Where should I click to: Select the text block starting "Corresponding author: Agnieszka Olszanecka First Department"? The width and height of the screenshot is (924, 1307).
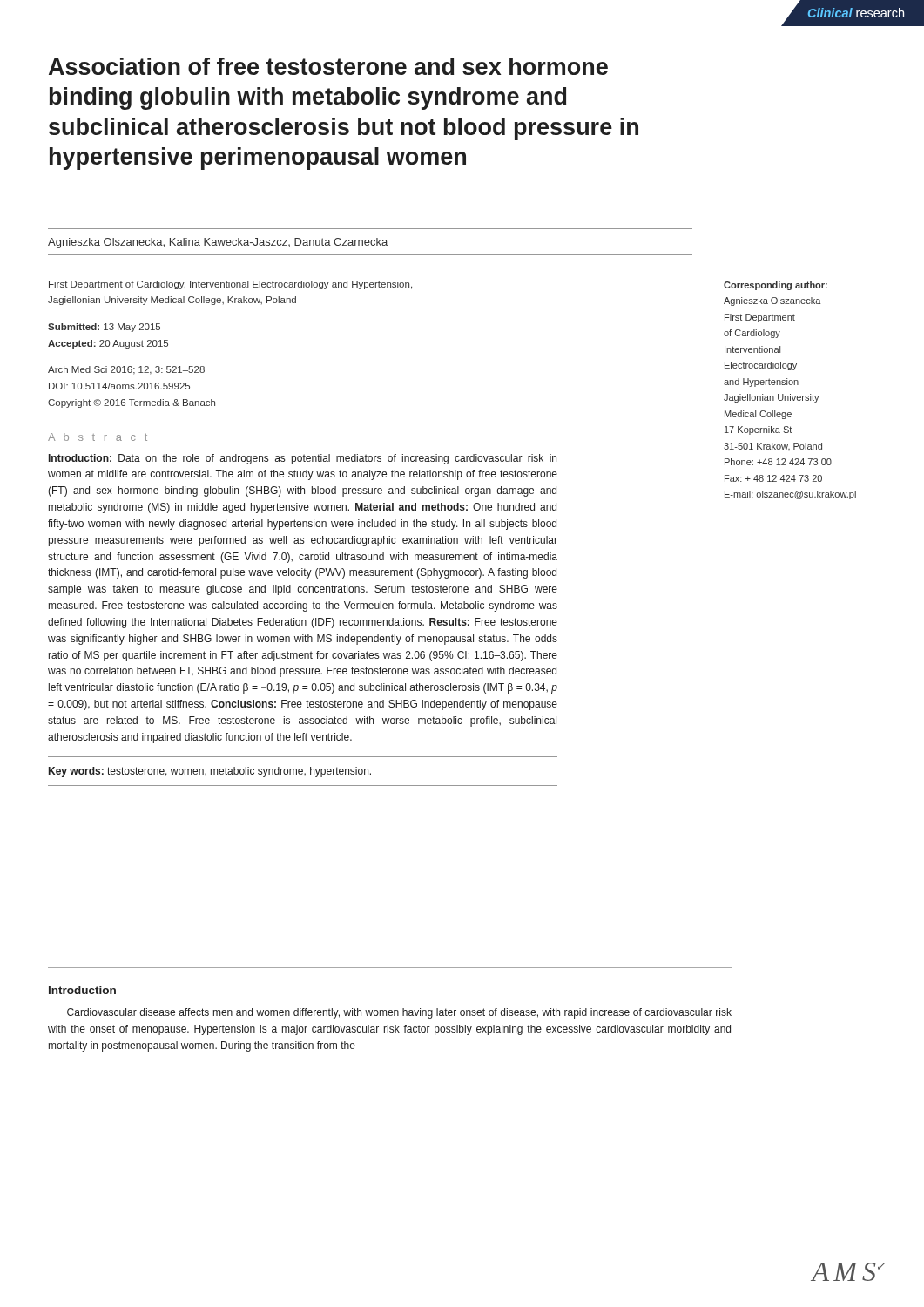click(790, 390)
